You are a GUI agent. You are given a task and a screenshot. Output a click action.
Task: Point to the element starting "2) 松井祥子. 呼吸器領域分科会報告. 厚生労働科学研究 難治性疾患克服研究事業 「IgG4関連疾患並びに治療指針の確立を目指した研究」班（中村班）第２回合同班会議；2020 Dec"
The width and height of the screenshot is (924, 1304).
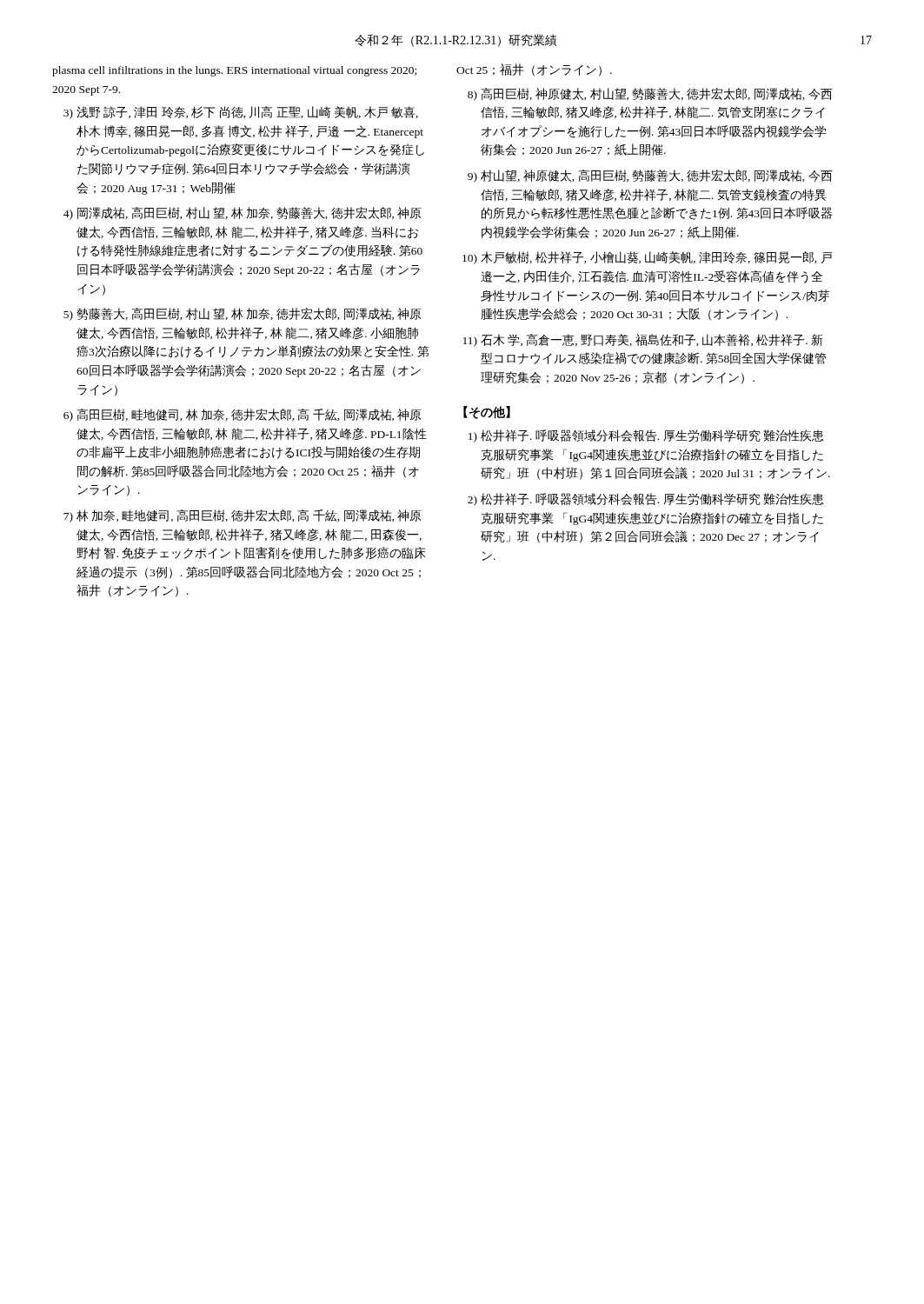click(x=645, y=528)
